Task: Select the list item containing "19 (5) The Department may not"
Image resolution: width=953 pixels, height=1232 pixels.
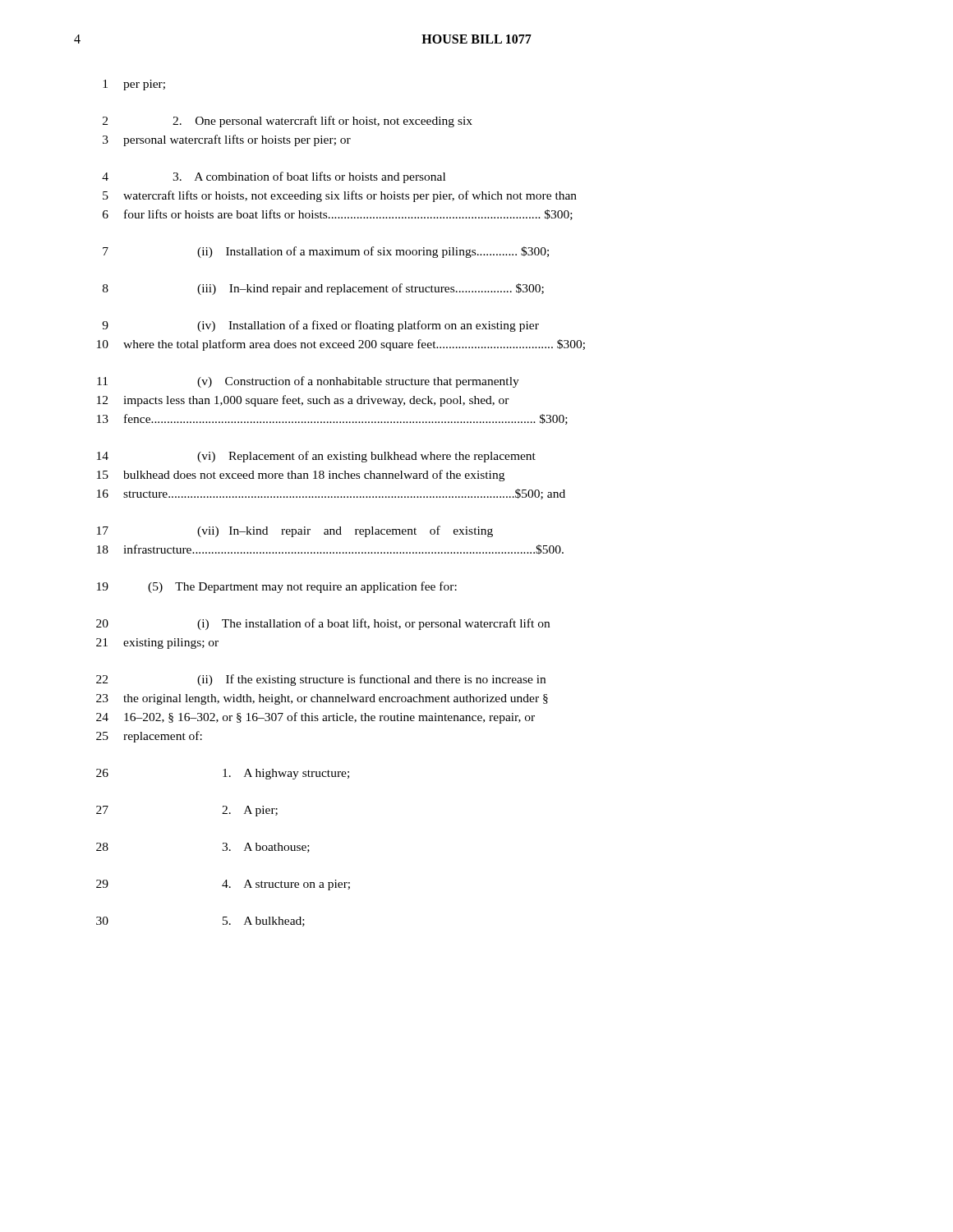Action: tap(277, 587)
